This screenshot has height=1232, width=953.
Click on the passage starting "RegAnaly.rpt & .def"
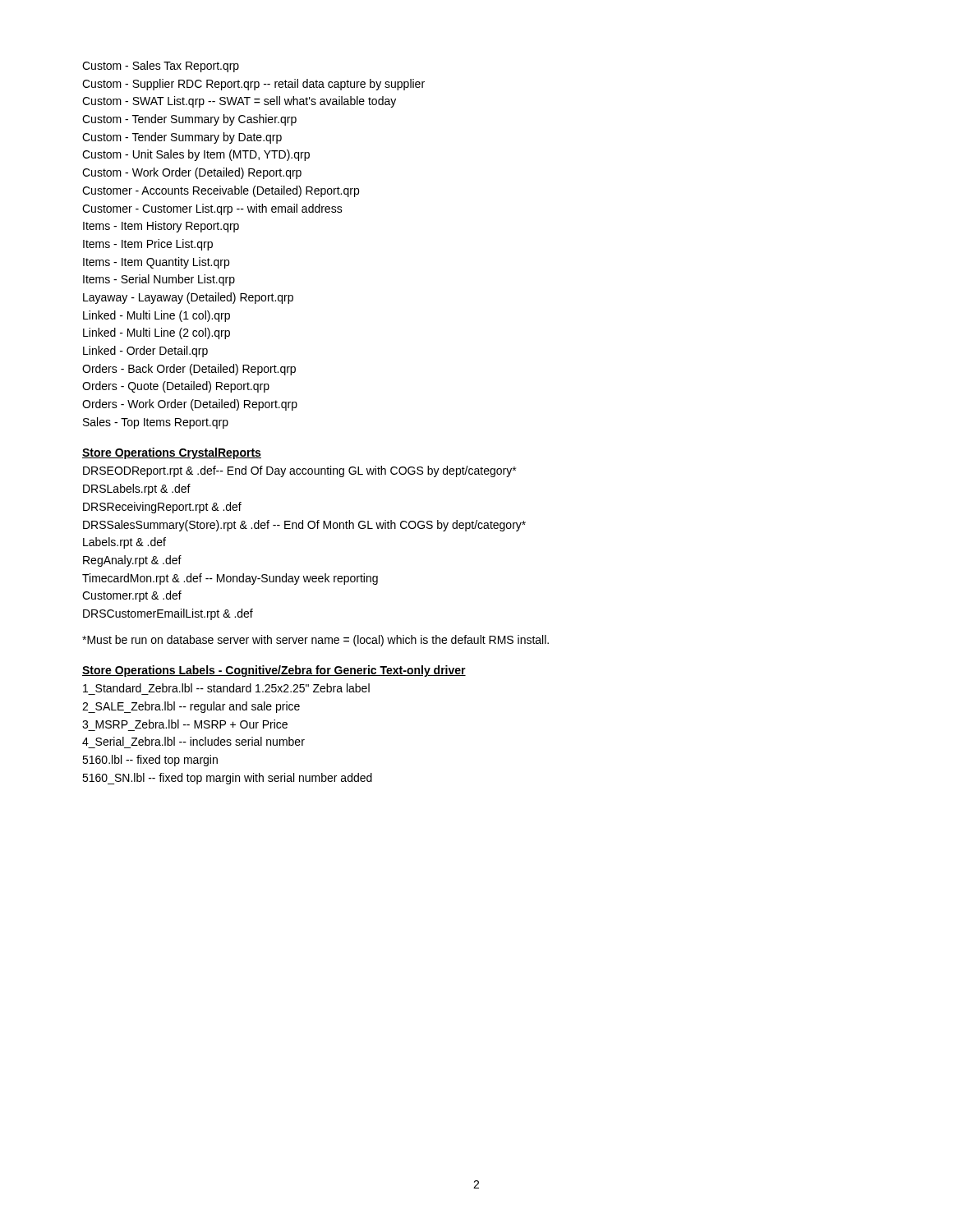pyautogui.click(x=132, y=560)
